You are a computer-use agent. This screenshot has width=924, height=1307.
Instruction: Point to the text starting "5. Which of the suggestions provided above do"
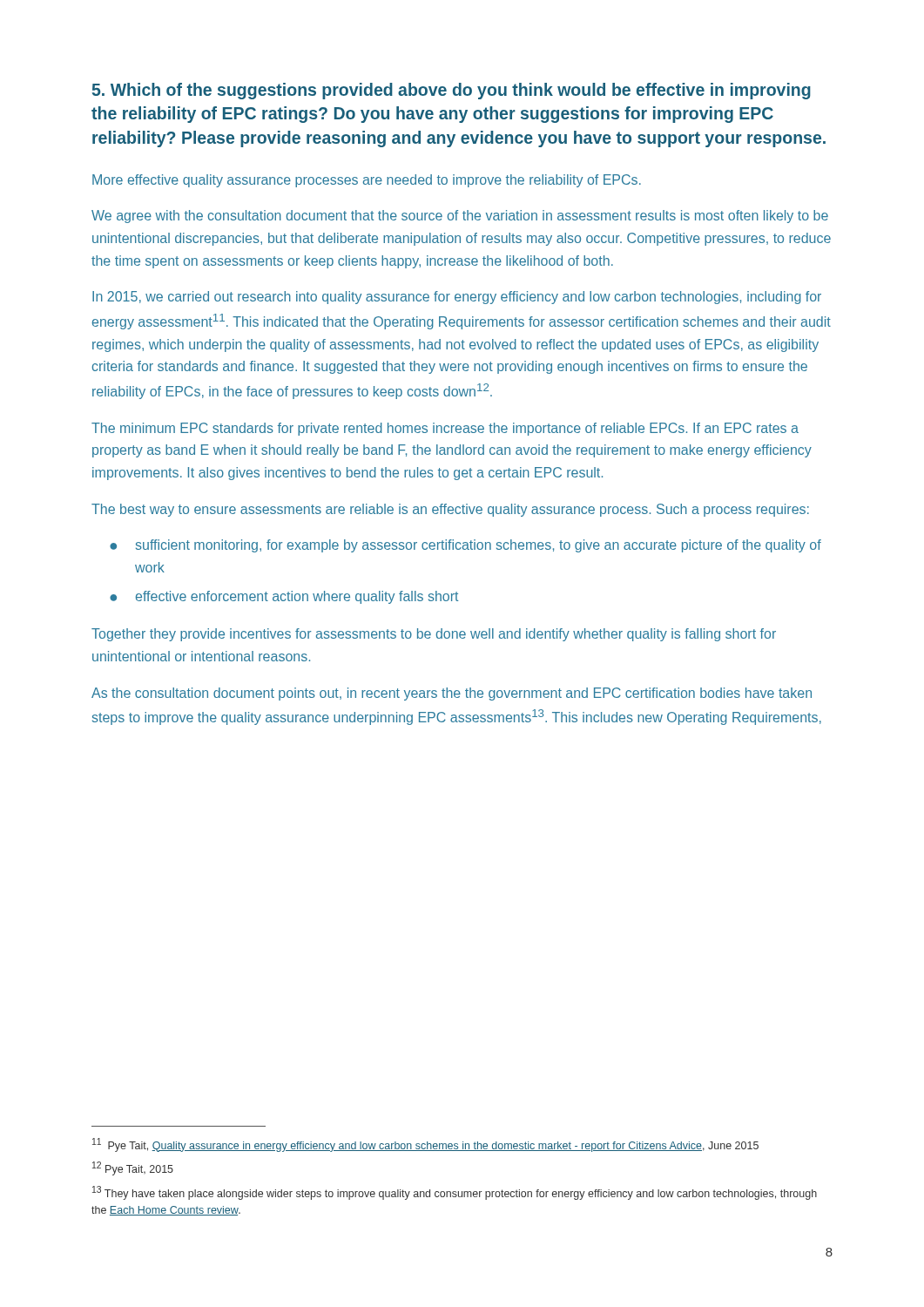click(459, 114)
